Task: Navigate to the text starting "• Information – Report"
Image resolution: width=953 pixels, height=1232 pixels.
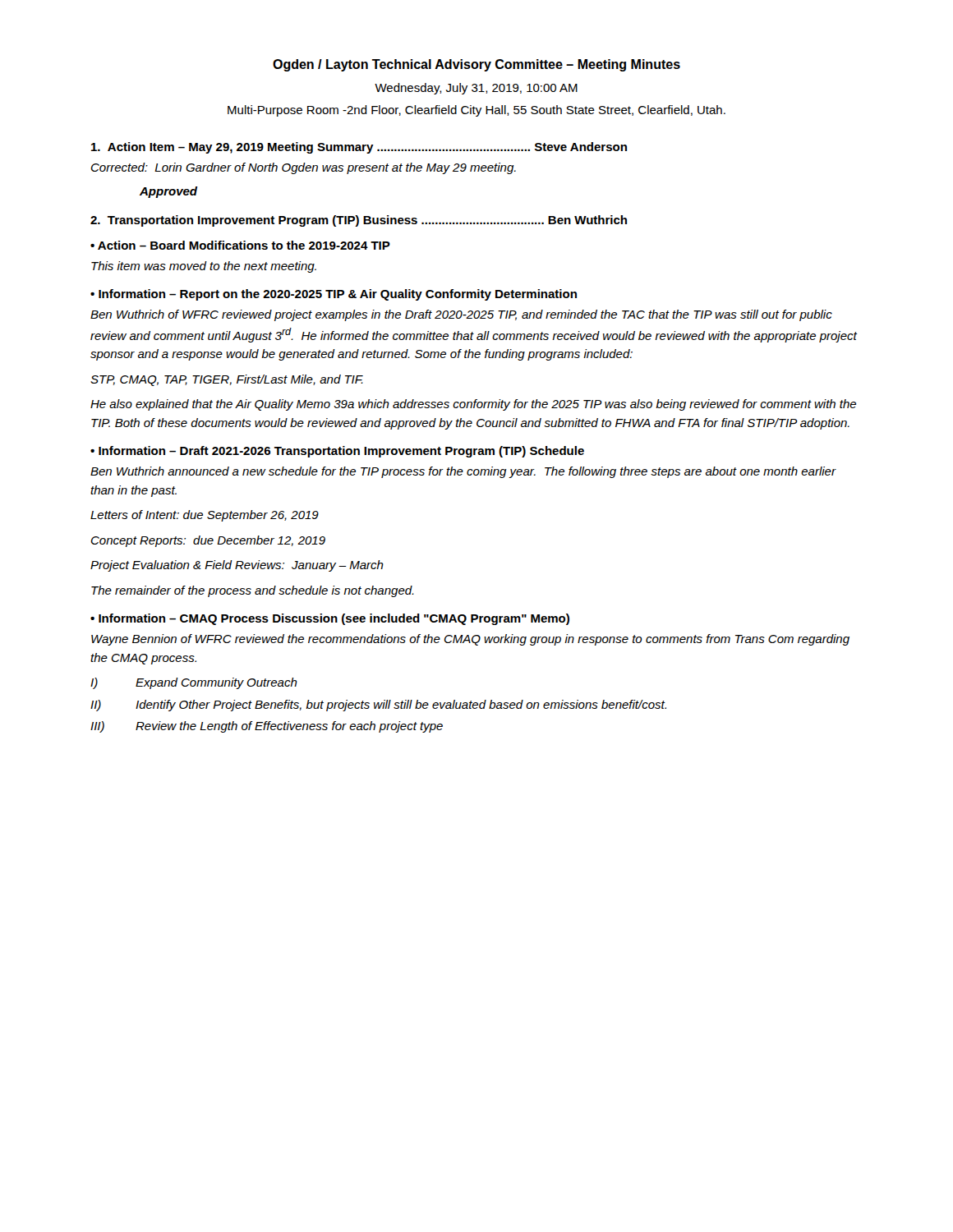Action: click(334, 294)
